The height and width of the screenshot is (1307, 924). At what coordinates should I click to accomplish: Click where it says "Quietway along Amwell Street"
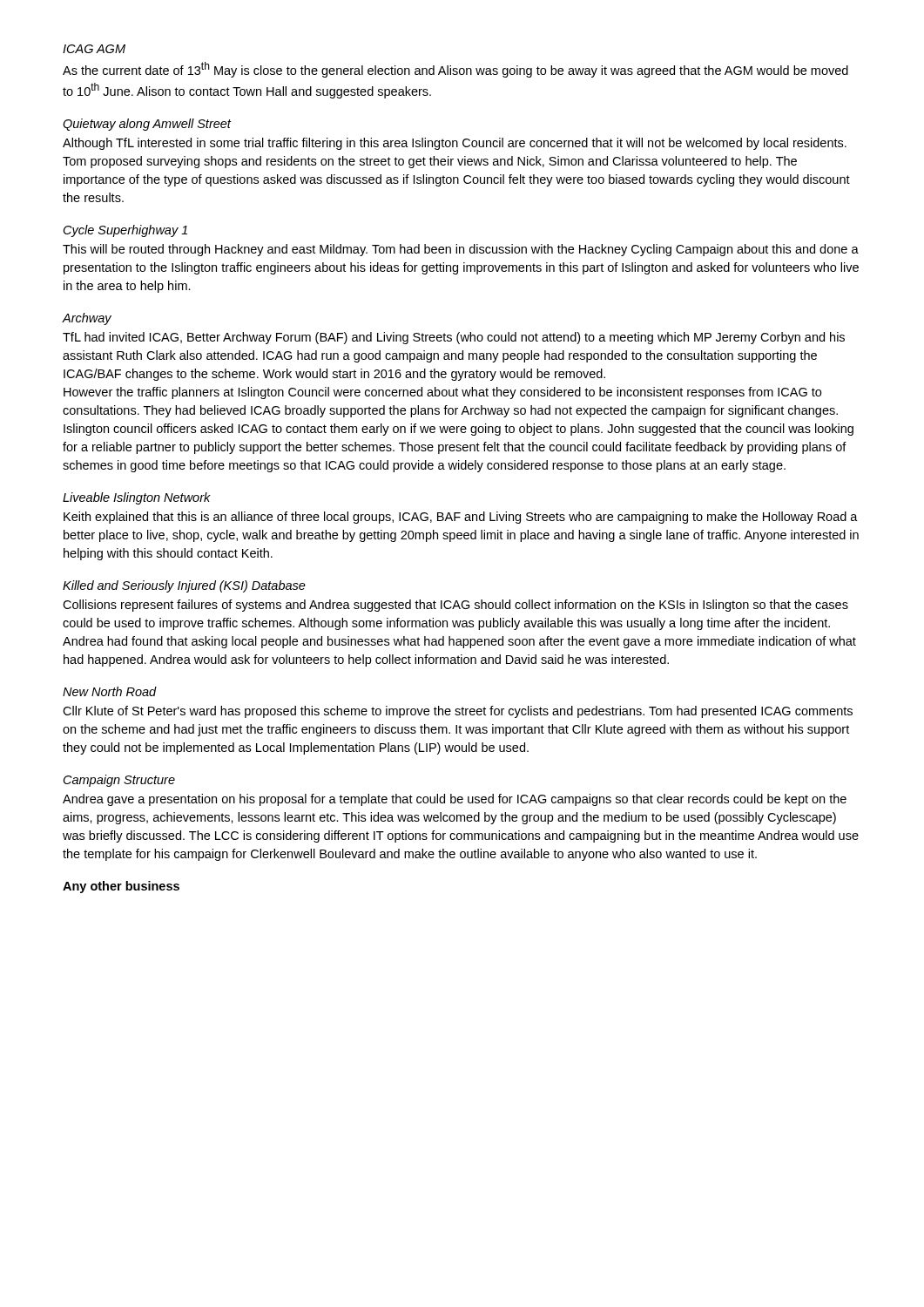[x=147, y=123]
